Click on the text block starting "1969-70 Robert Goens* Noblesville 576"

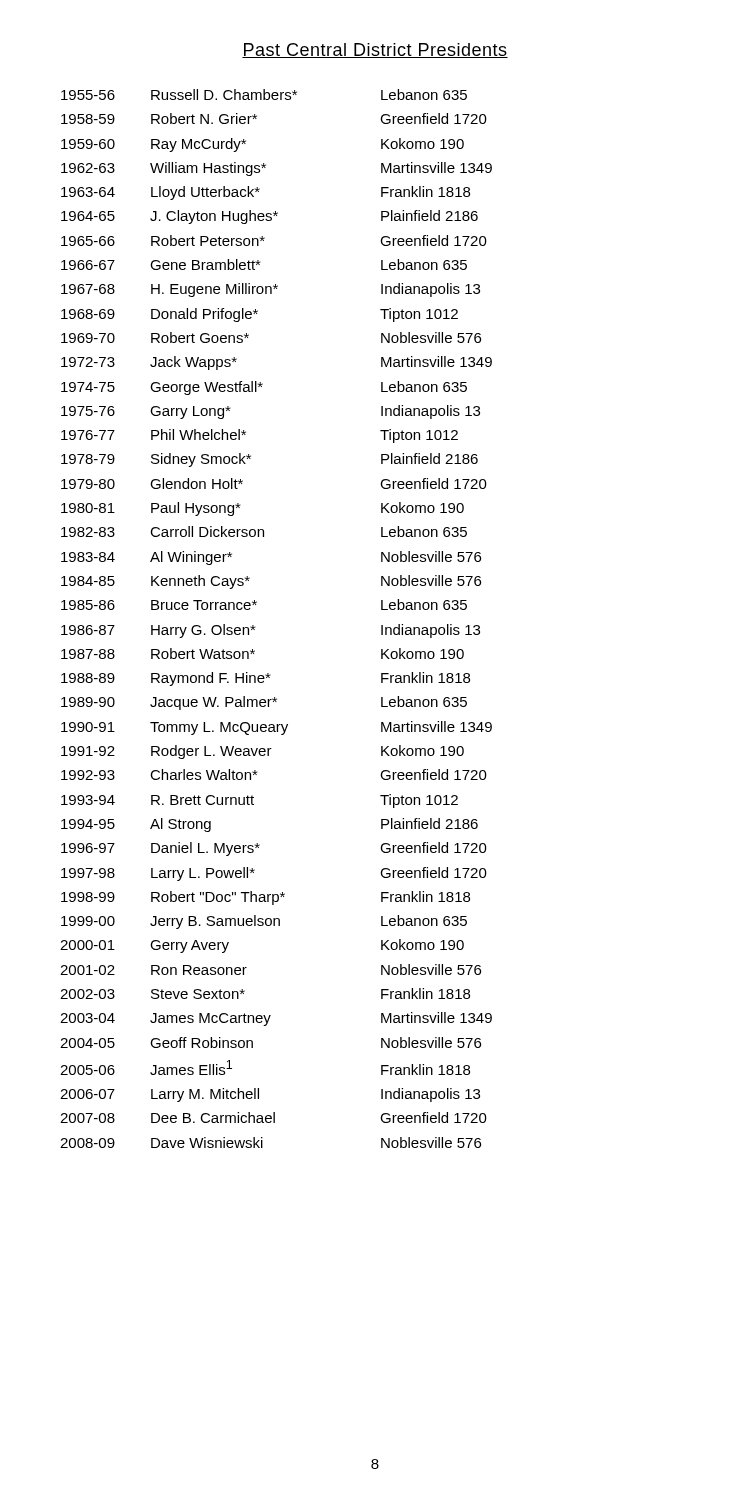click(x=375, y=338)
